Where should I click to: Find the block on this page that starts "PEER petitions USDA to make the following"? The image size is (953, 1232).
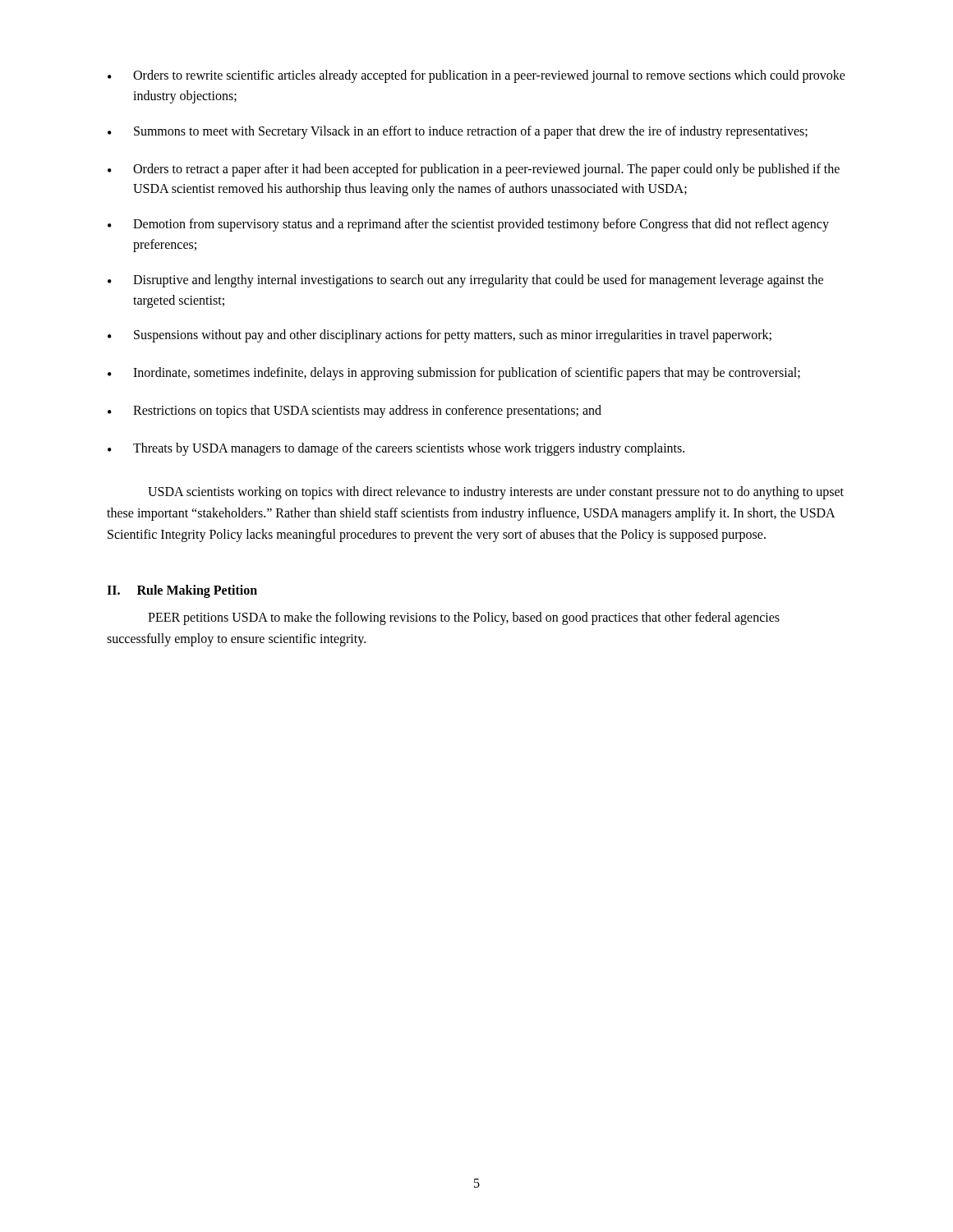pos(443,628)
